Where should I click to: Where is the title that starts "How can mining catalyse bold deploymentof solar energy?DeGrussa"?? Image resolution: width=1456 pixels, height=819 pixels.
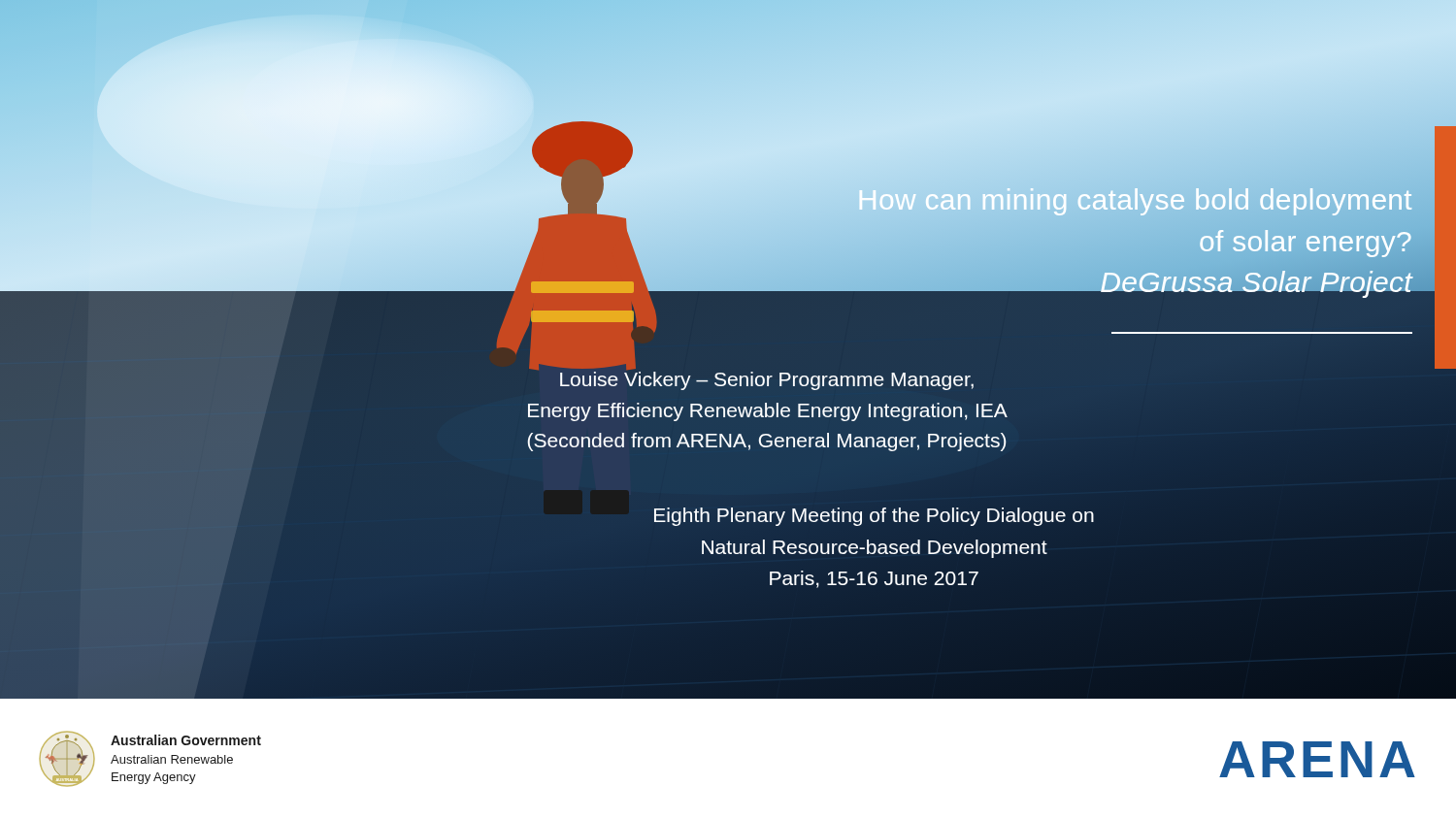pyautogui.click(x=1063, y=242)
